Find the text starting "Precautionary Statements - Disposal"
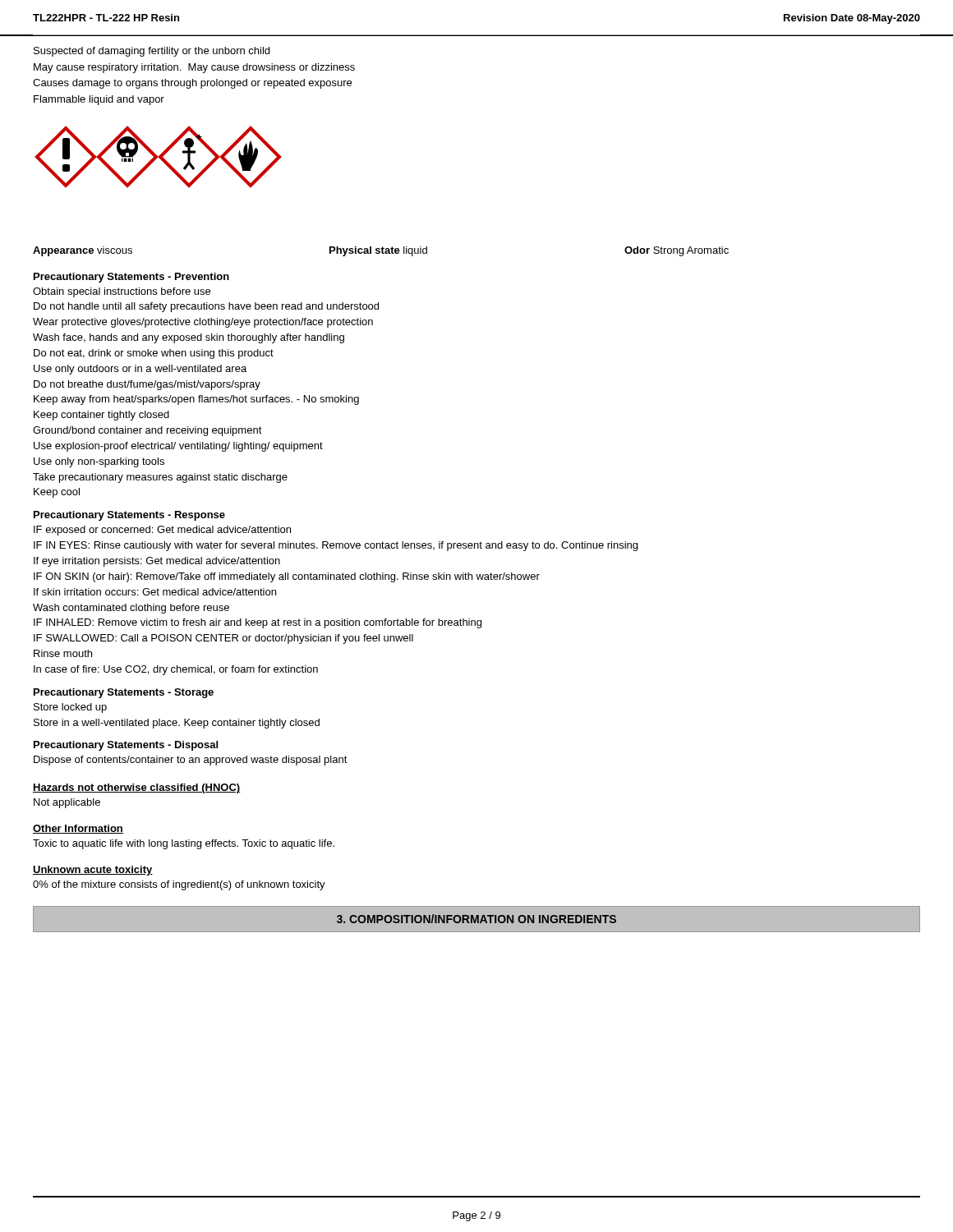The width and height of the screenshot is (953, 1232). 126,745
